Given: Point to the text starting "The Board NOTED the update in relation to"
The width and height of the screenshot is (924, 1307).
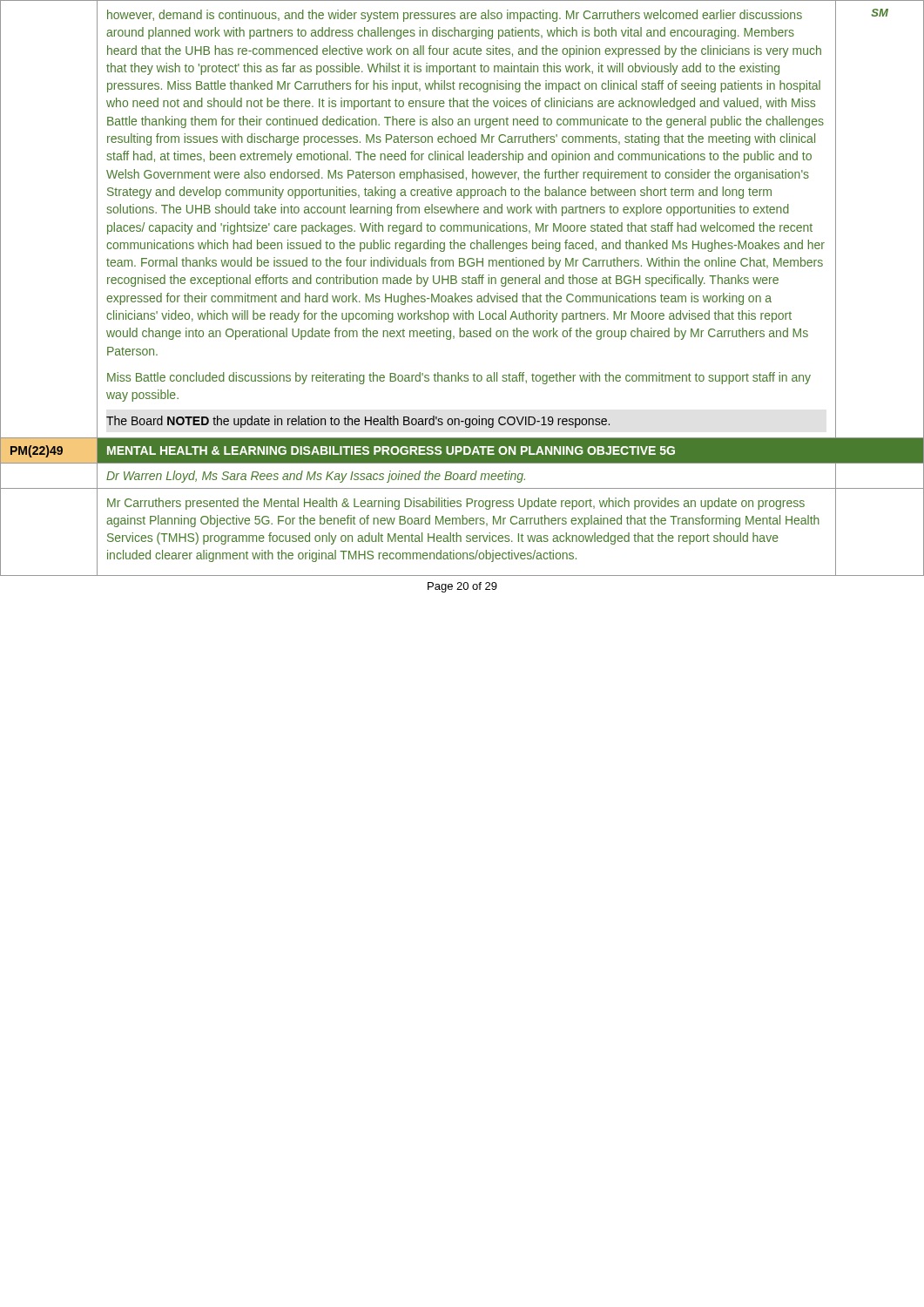Looking at the screenshot, I should [359, 420].
